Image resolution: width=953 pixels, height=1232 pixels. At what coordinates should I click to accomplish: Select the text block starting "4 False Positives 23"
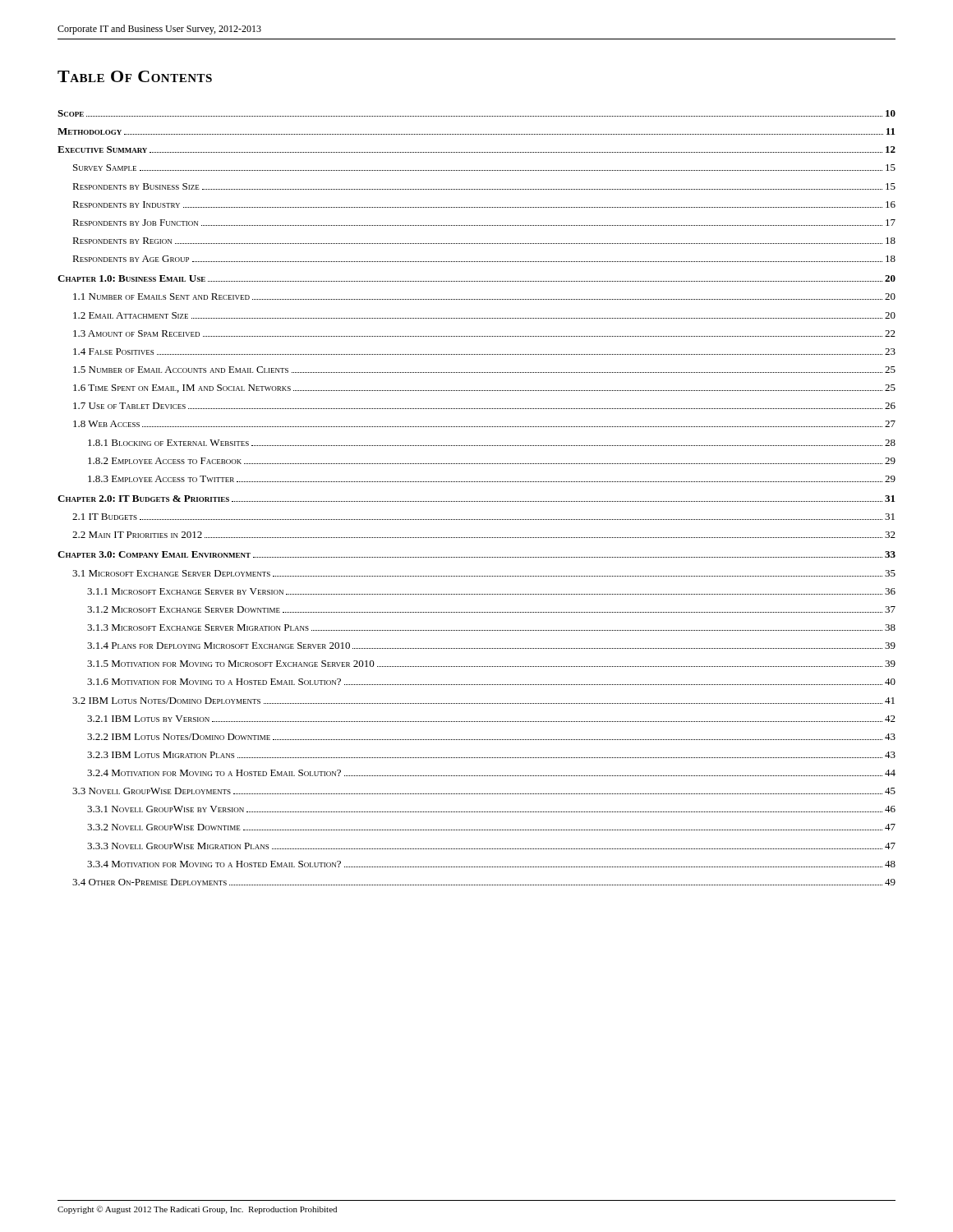[x=484, y=351]
